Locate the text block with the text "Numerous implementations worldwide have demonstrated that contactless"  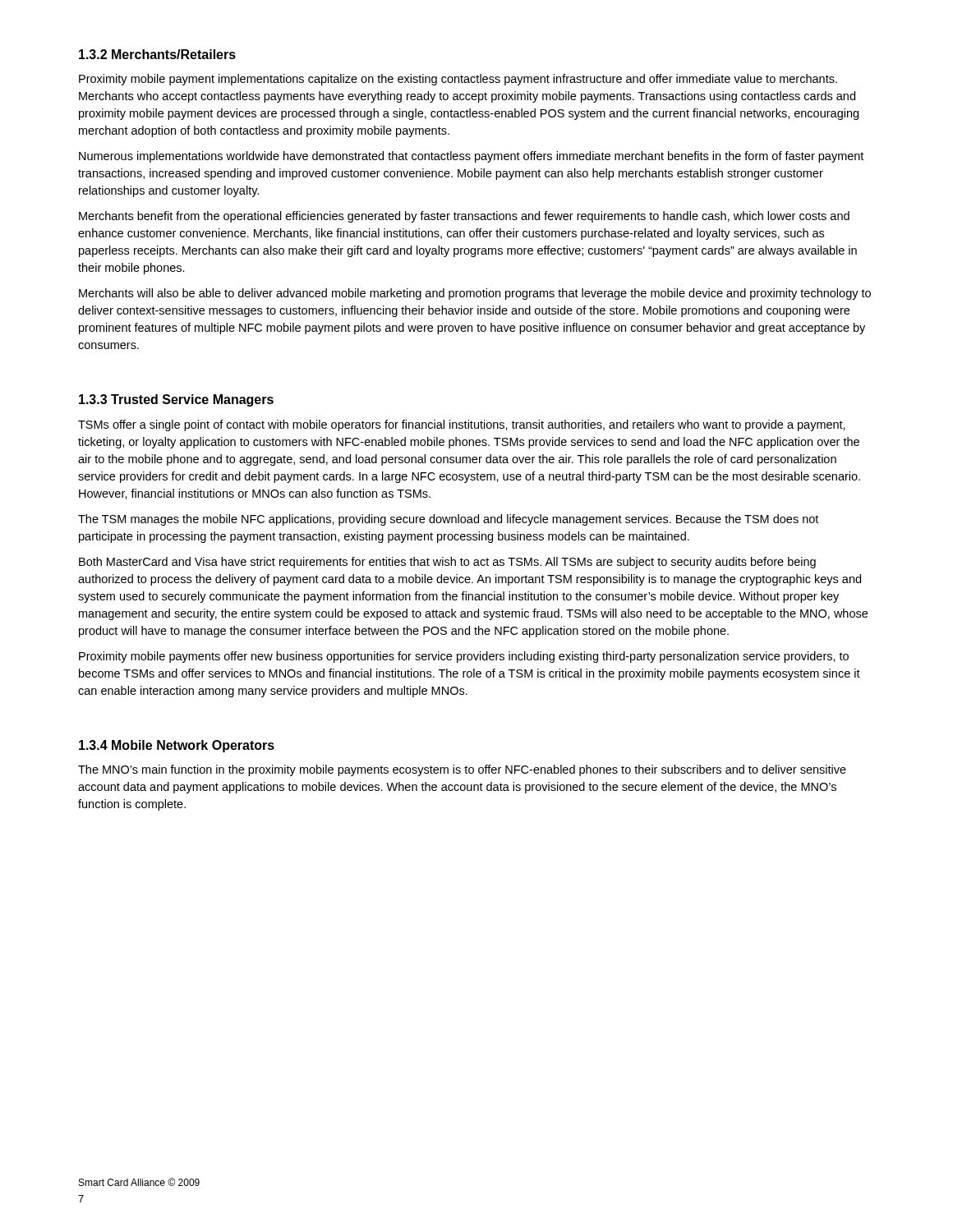point(476,174)
